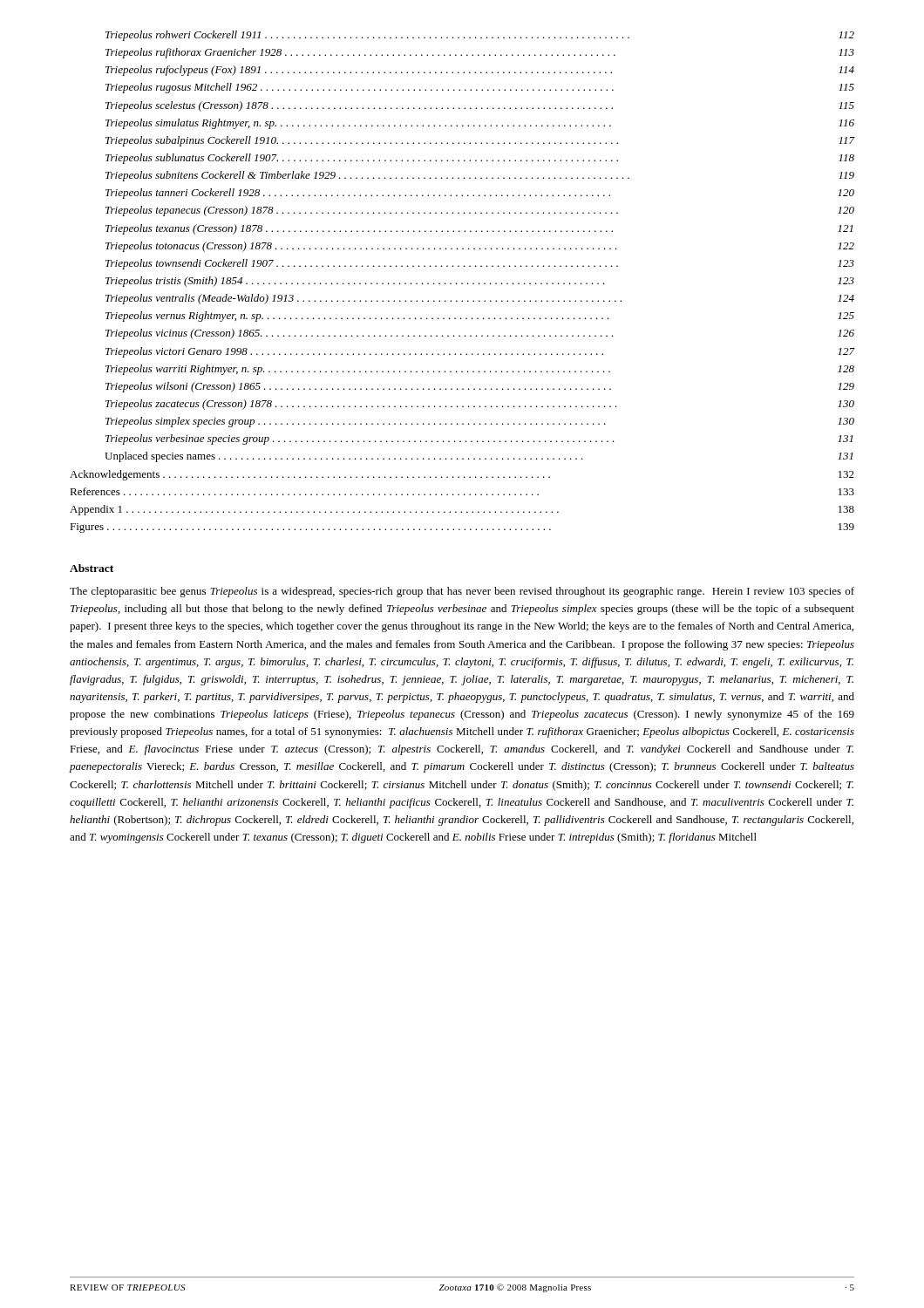Image resolution: width=924 pixels, height=1308 pixels.
Task: Locate the list item with the text "Triepeolus tanneri Cockerell"
Action: click(x=479, y=193)
